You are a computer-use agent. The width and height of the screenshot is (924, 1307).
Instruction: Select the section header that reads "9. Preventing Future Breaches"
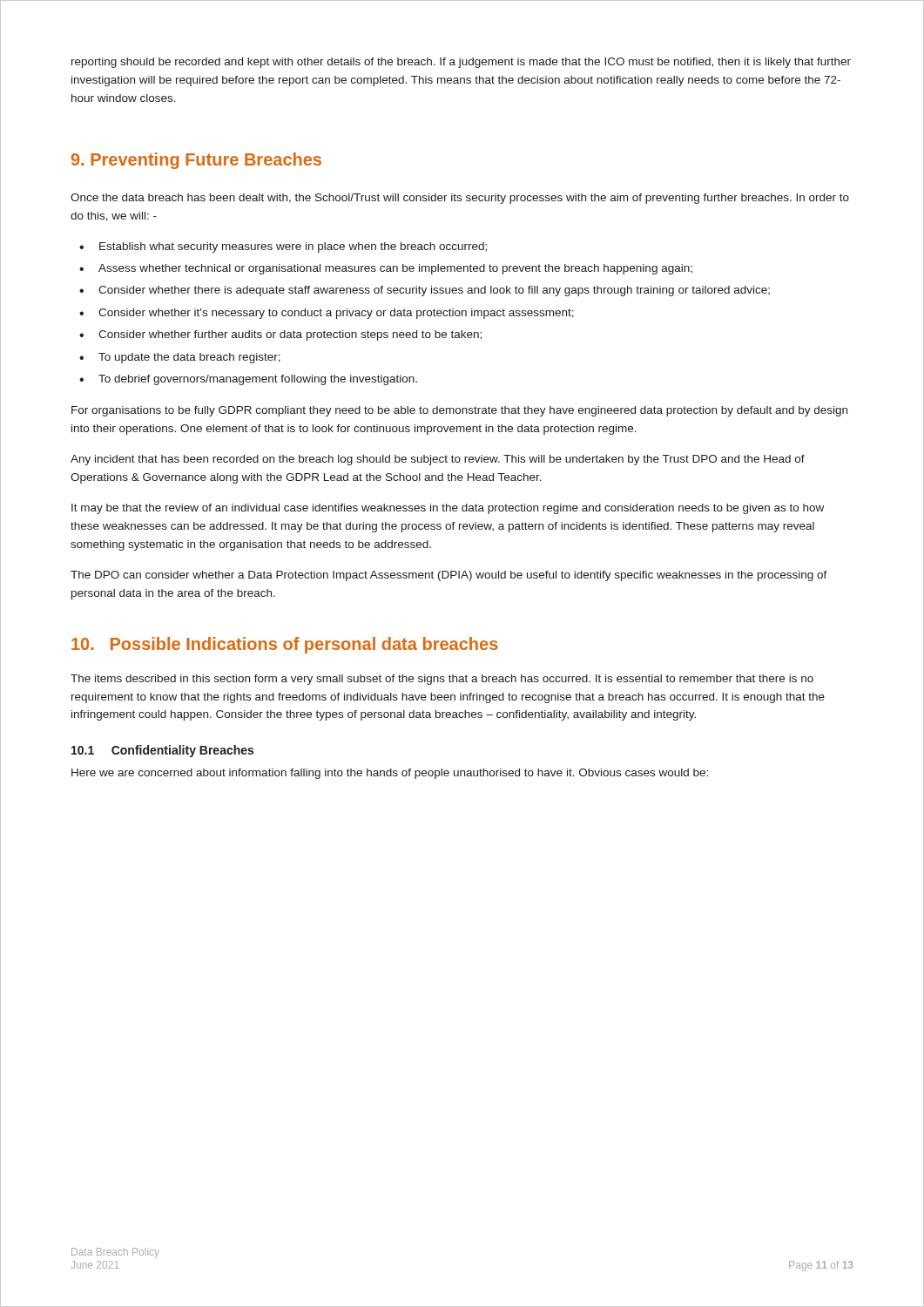pyautogui.click(x=196, y=159)
